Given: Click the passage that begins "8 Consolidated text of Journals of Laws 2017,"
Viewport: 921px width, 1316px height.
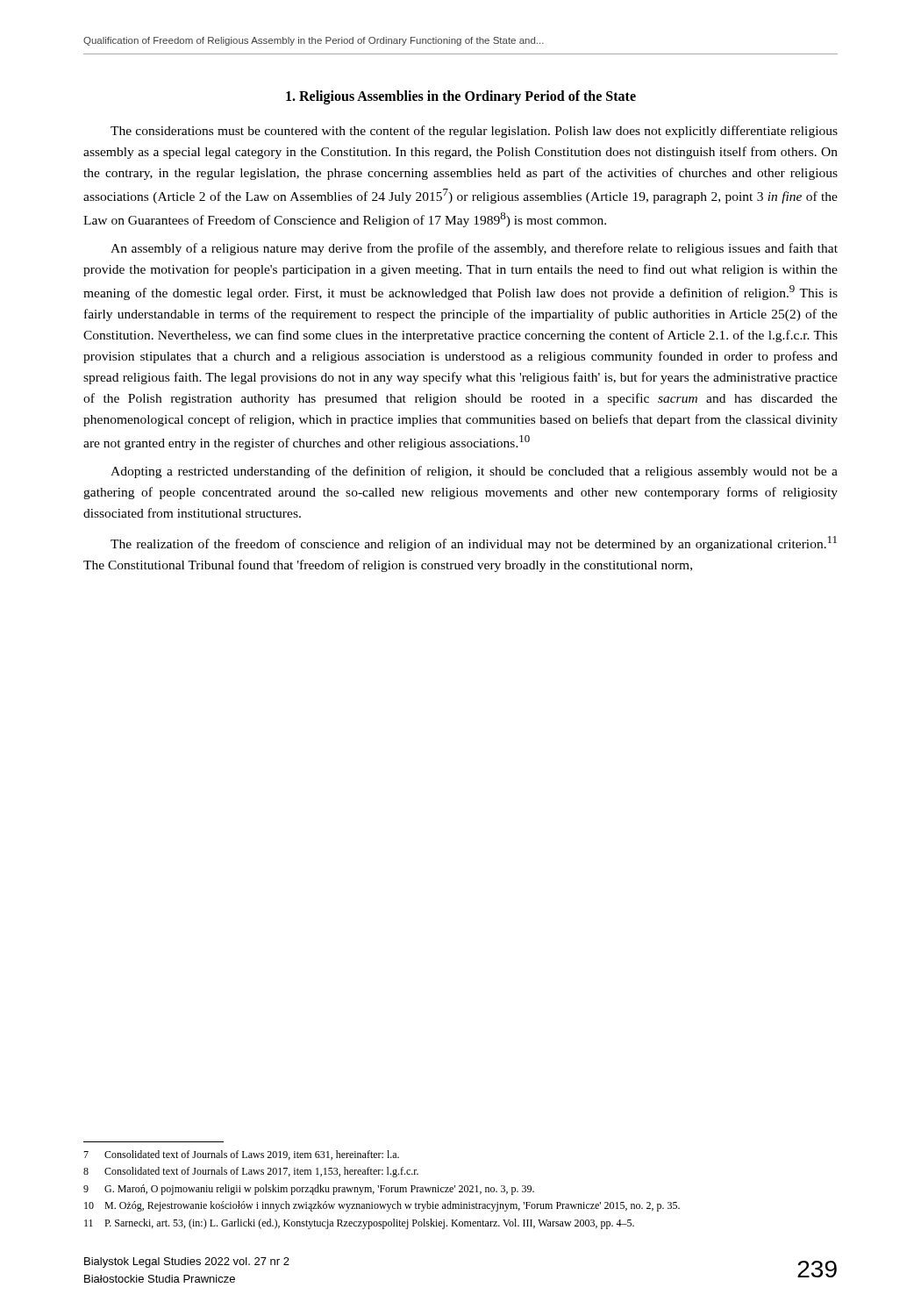Looking at the screenshot, I should point(251,1172).
